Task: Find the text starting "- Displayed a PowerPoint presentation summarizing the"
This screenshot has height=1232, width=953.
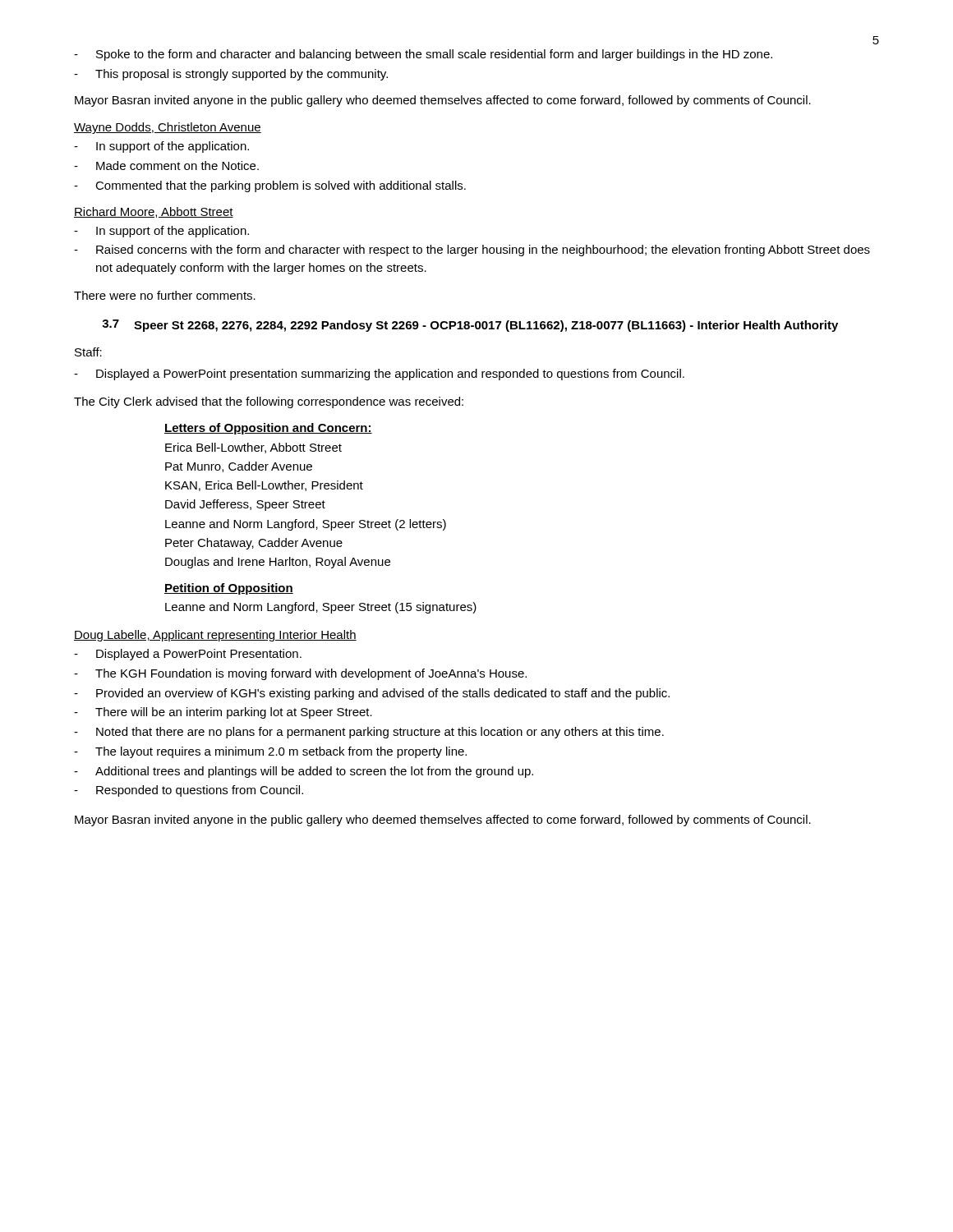Action: point(476,374)
